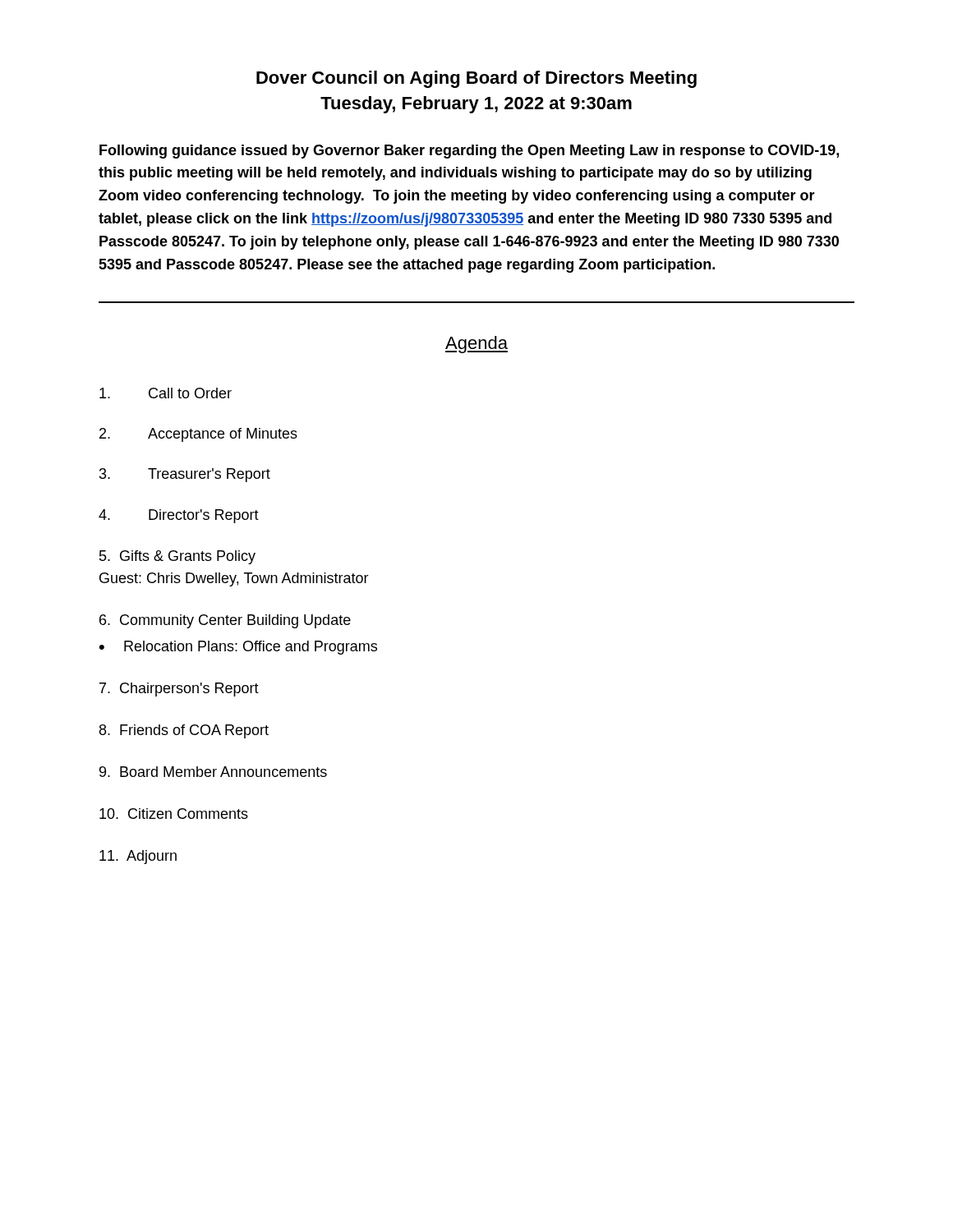Locate the text "Call to Order"
The width and height of the screenshot is (953, 1232).
tap(166, 393)
